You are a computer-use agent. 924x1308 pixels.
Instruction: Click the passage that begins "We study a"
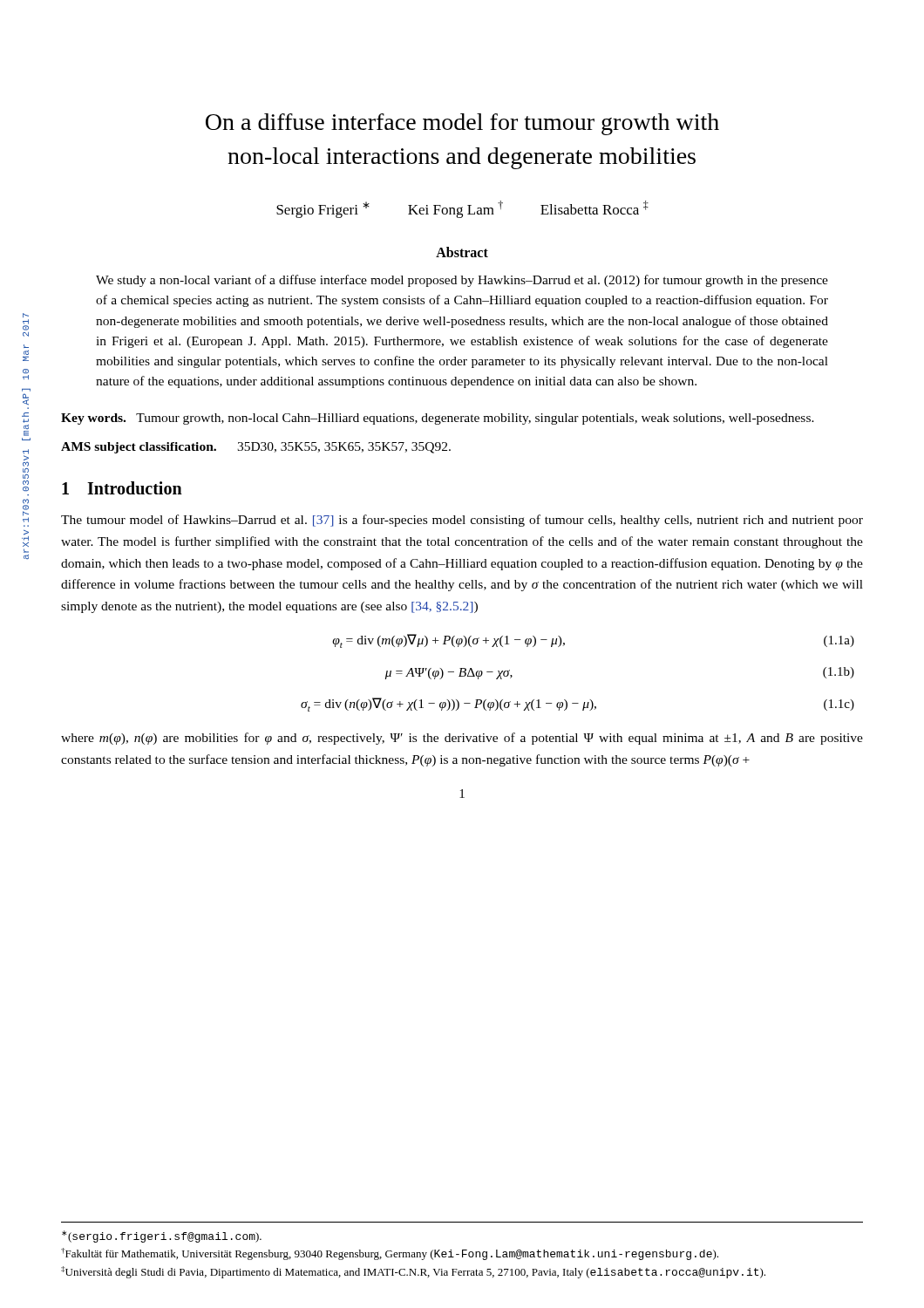[462, 330]
